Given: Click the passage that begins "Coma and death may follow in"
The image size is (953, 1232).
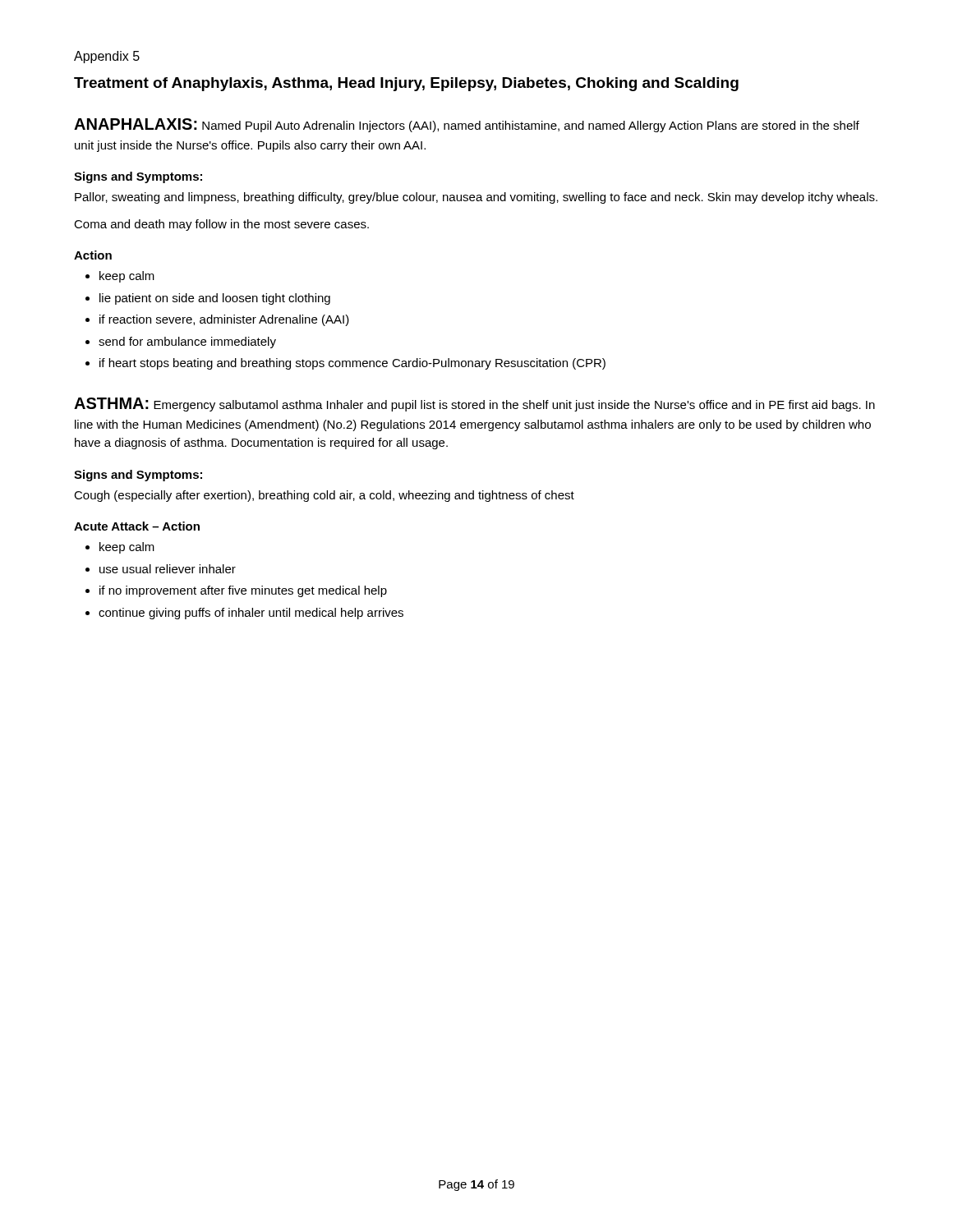Looking at the screenshot, I should 222,224.
